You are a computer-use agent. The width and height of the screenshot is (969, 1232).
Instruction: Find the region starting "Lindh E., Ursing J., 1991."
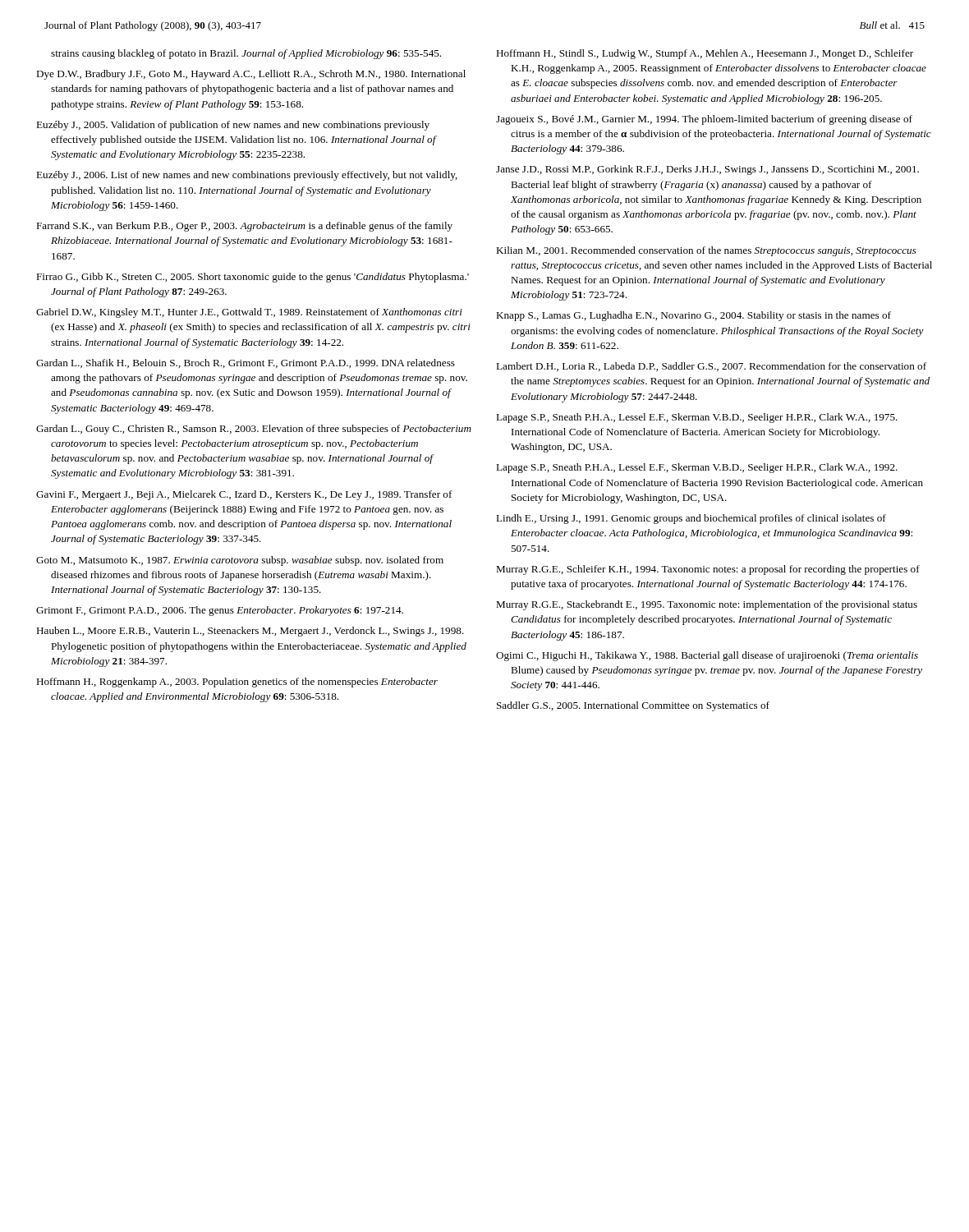(x=705, y=533)
